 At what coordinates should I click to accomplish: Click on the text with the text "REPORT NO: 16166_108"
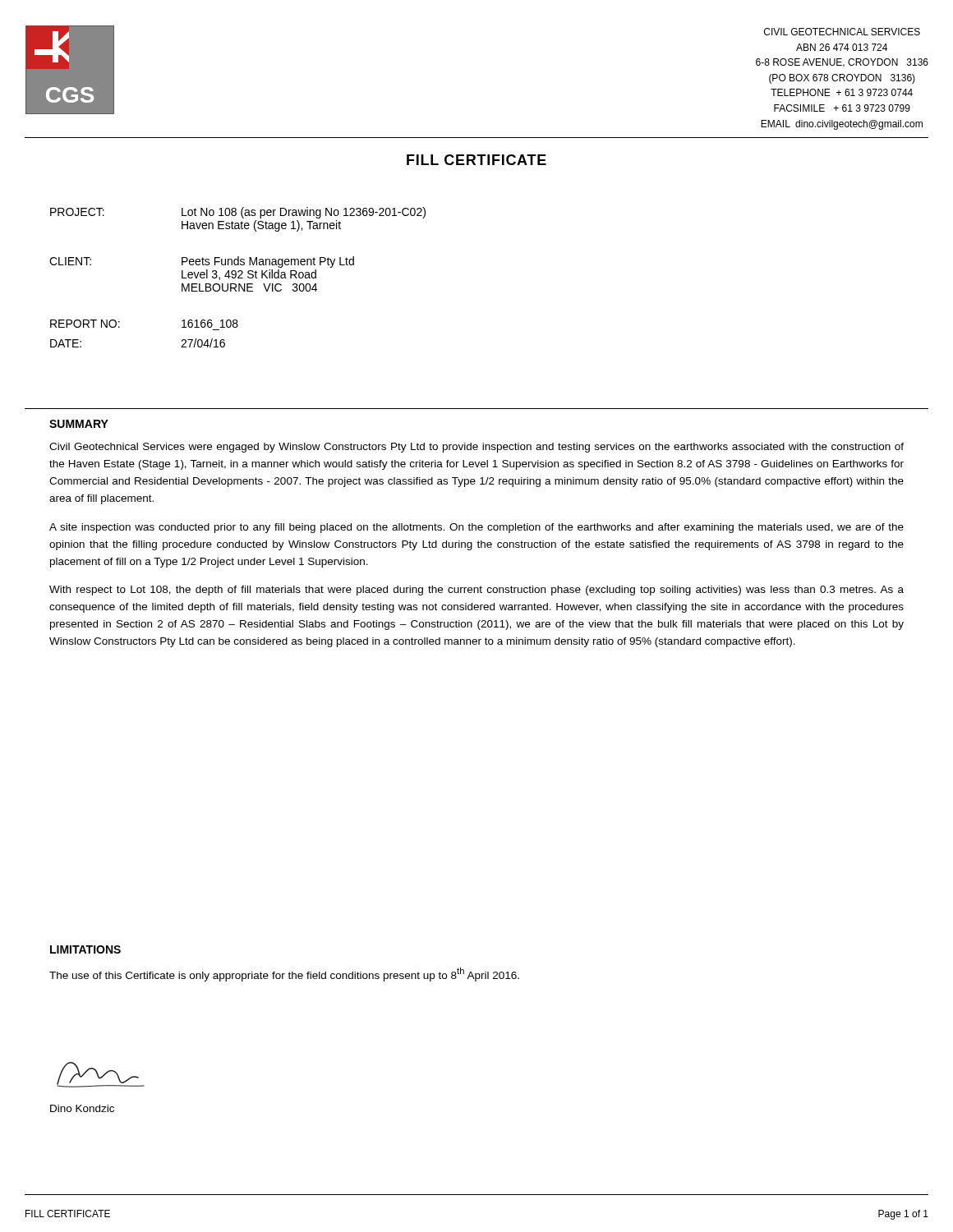click(86, 324)
